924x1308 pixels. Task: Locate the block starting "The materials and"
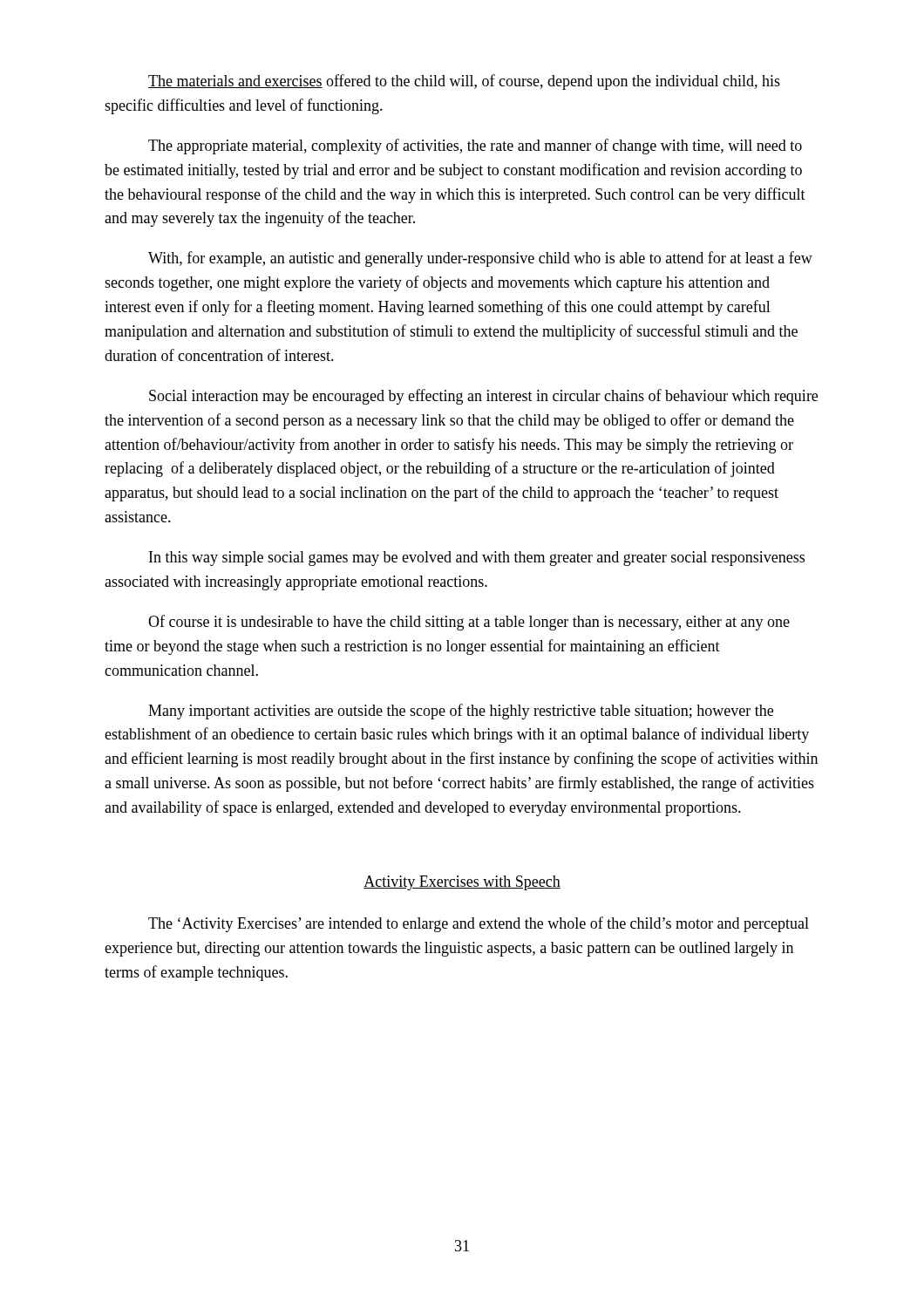point(462,94)
